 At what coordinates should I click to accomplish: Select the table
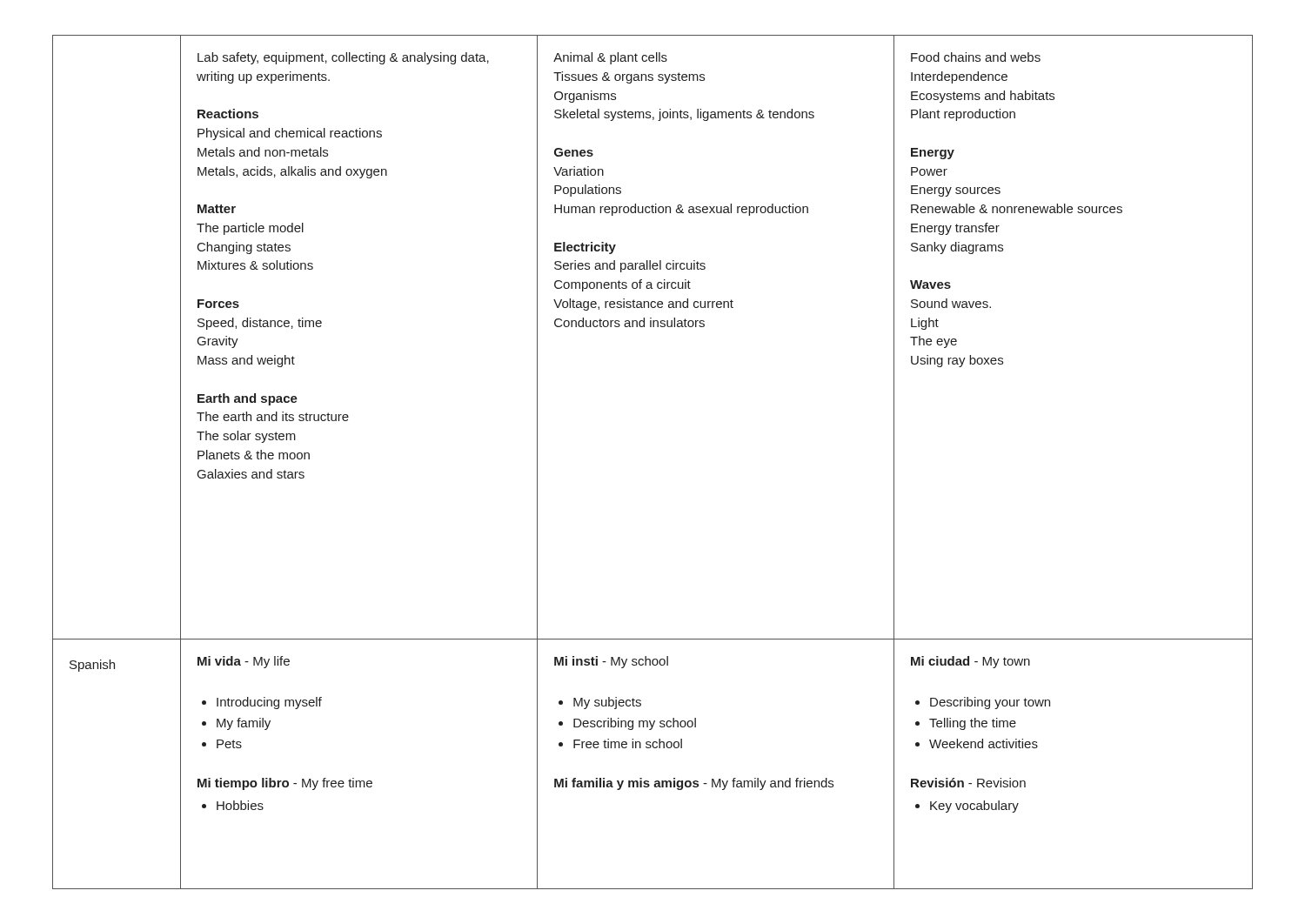point(652,462)
